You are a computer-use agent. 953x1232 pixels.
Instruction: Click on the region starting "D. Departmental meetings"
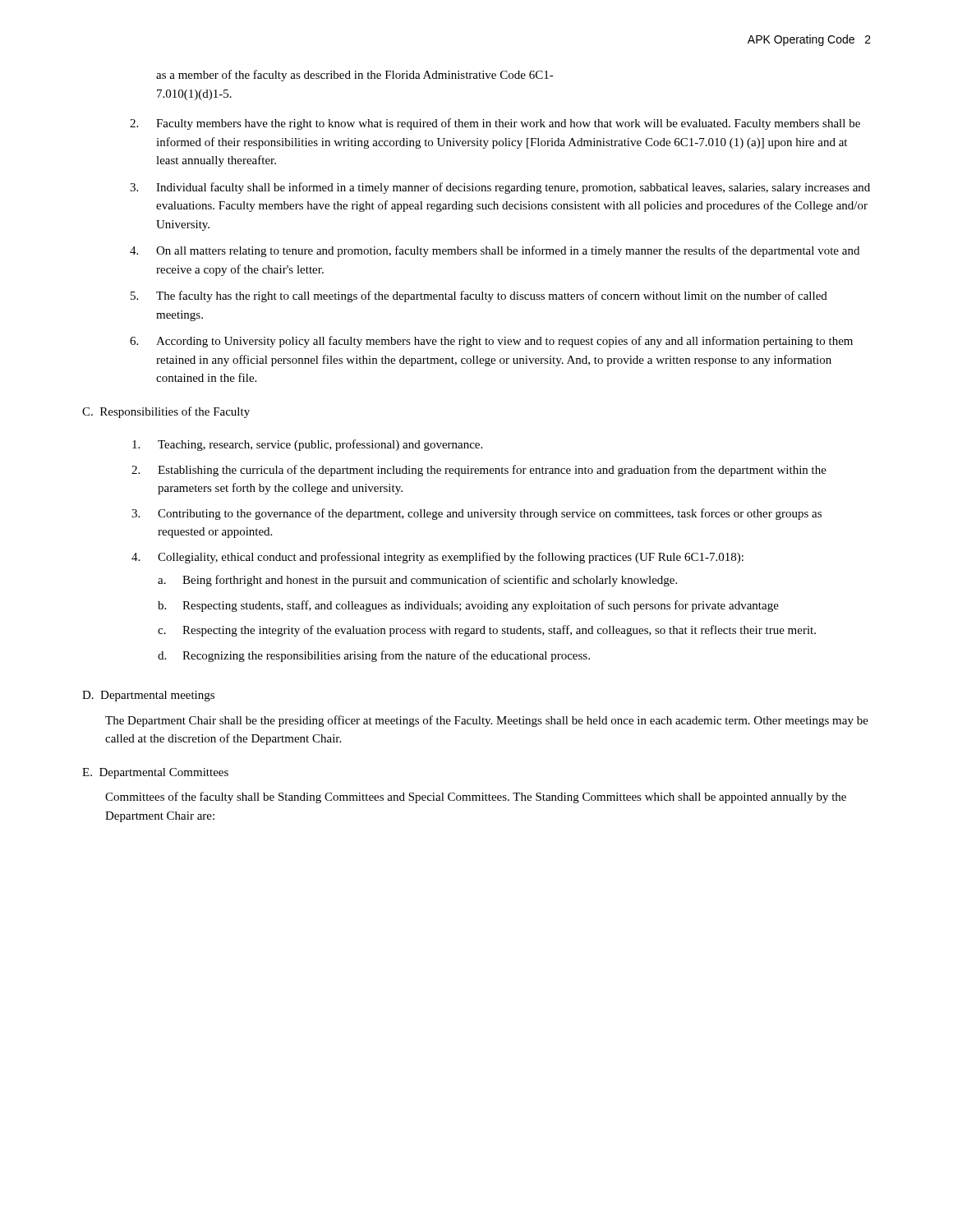(x=149, y=695)
